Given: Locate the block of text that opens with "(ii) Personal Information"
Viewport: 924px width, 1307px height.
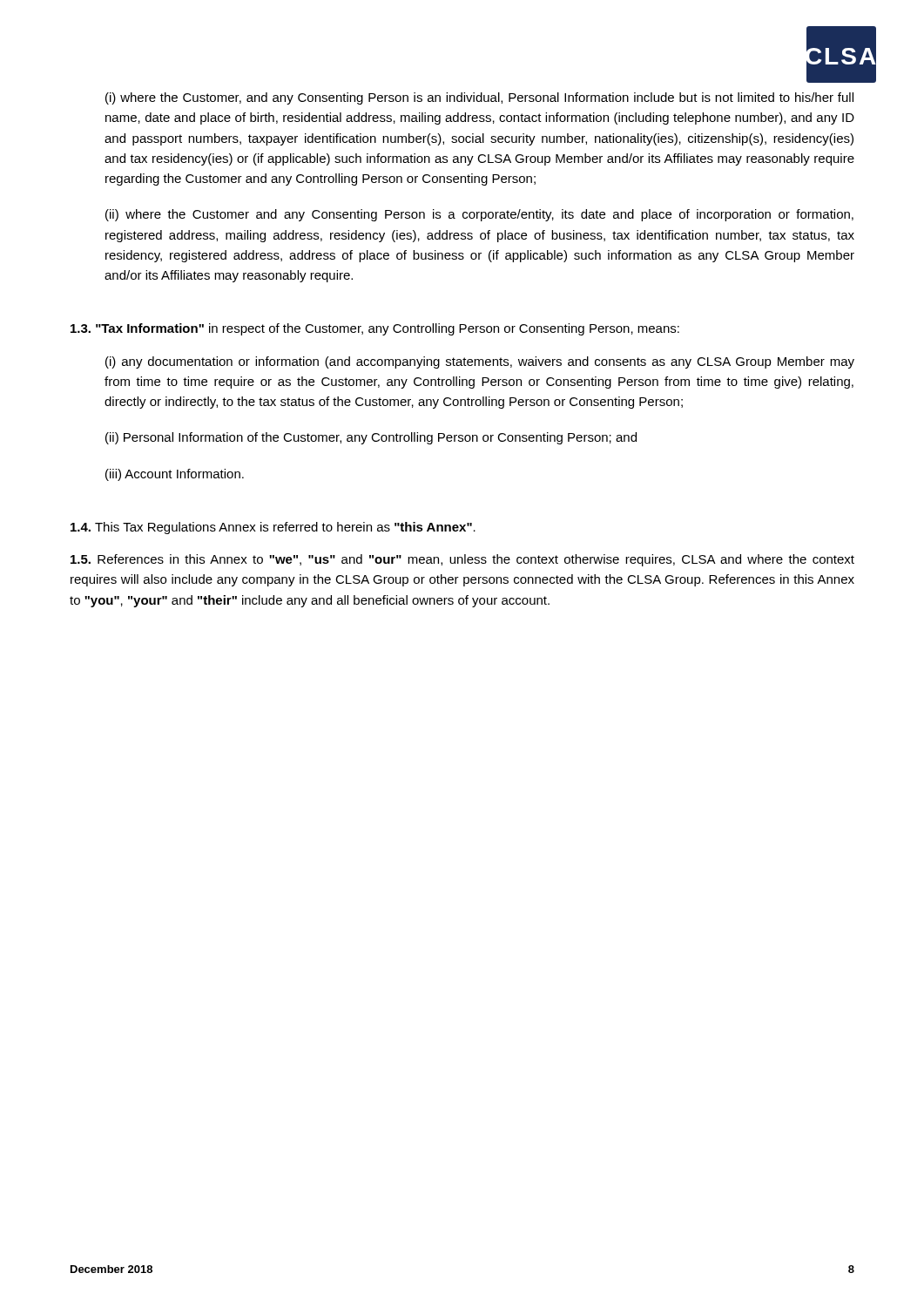Looking at the screenshot, I should [x=371, y=437].
